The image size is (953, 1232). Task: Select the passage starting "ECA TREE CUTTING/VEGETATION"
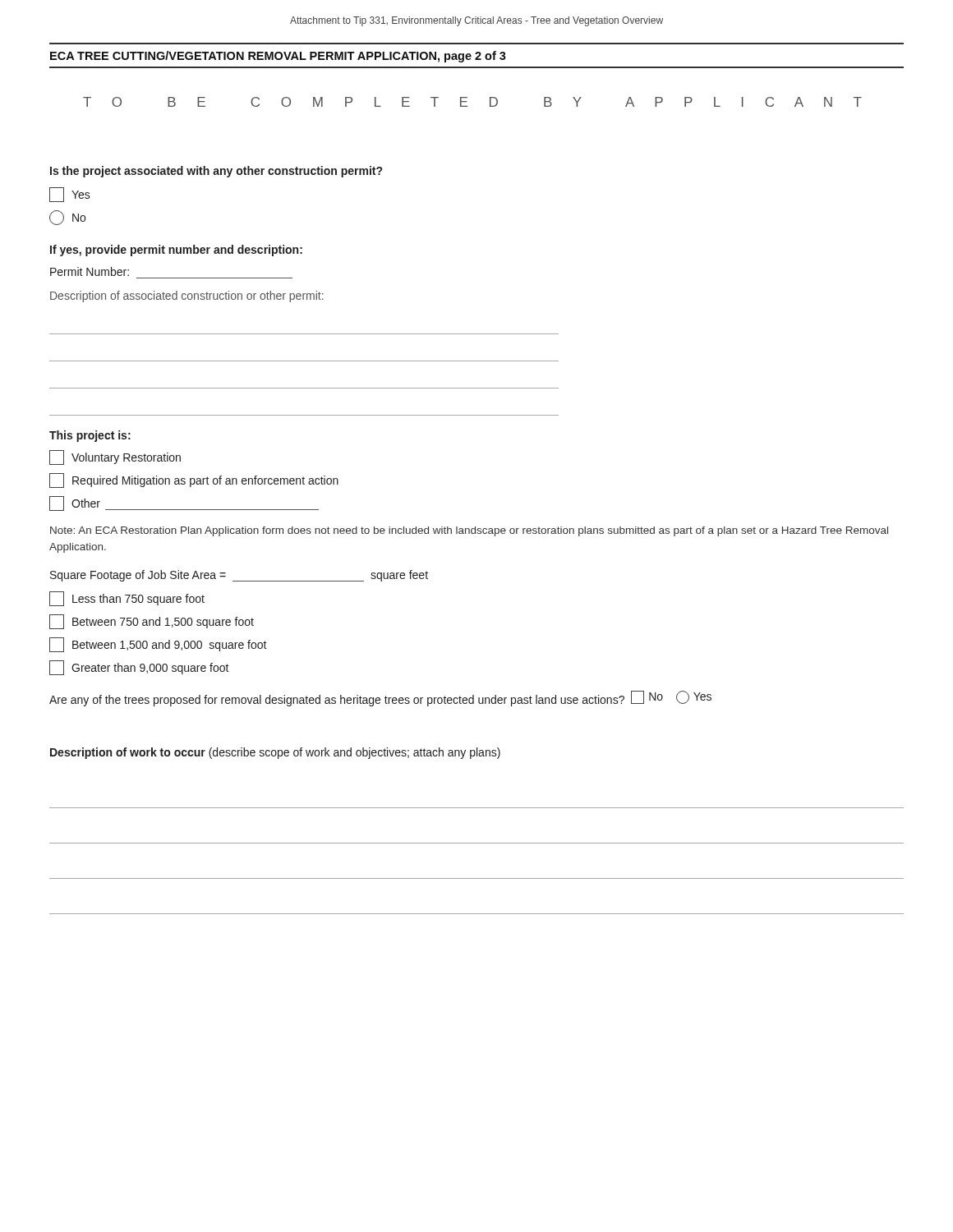[x=278, y=56]
